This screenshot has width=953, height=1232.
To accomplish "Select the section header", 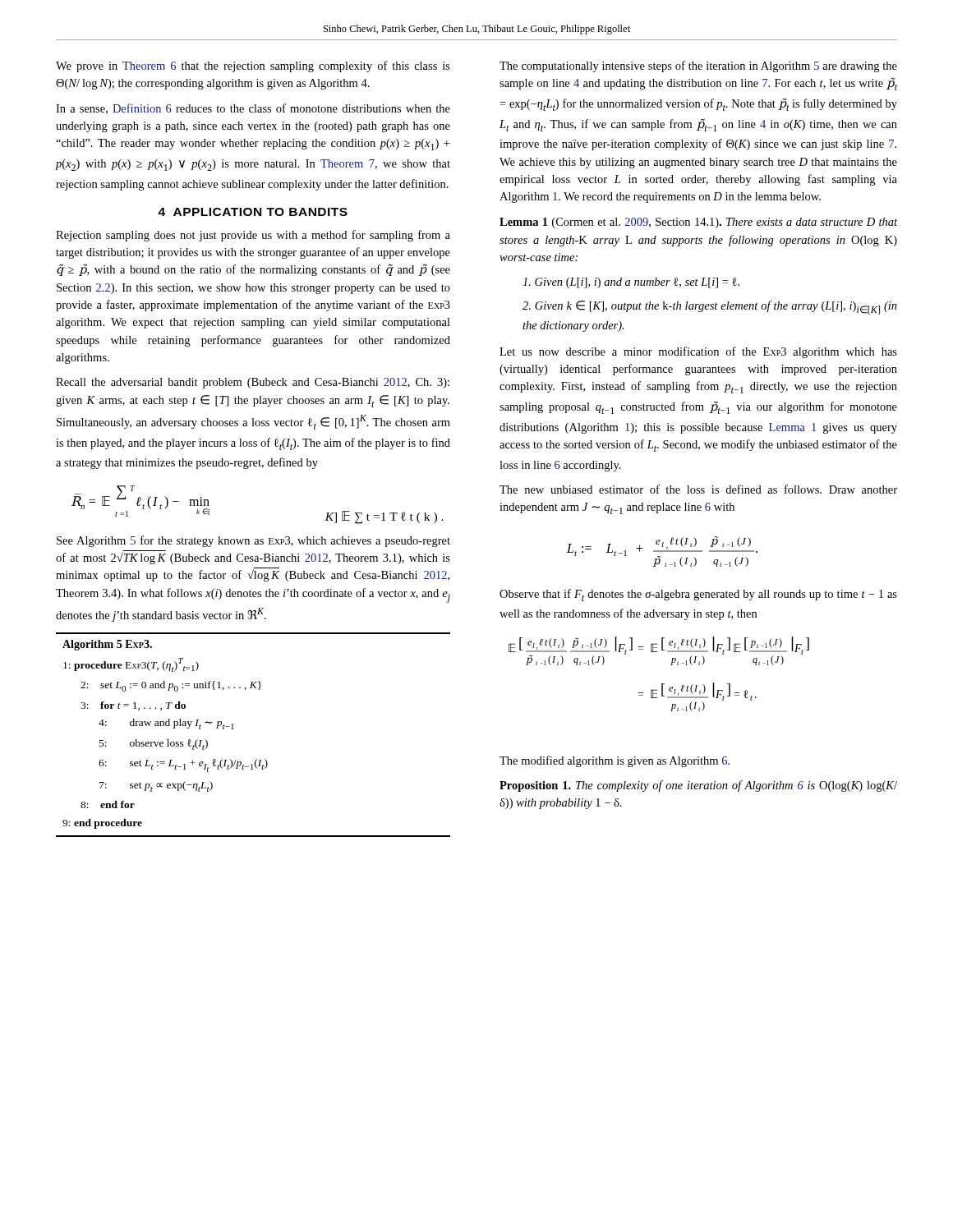I will point(253,211).
